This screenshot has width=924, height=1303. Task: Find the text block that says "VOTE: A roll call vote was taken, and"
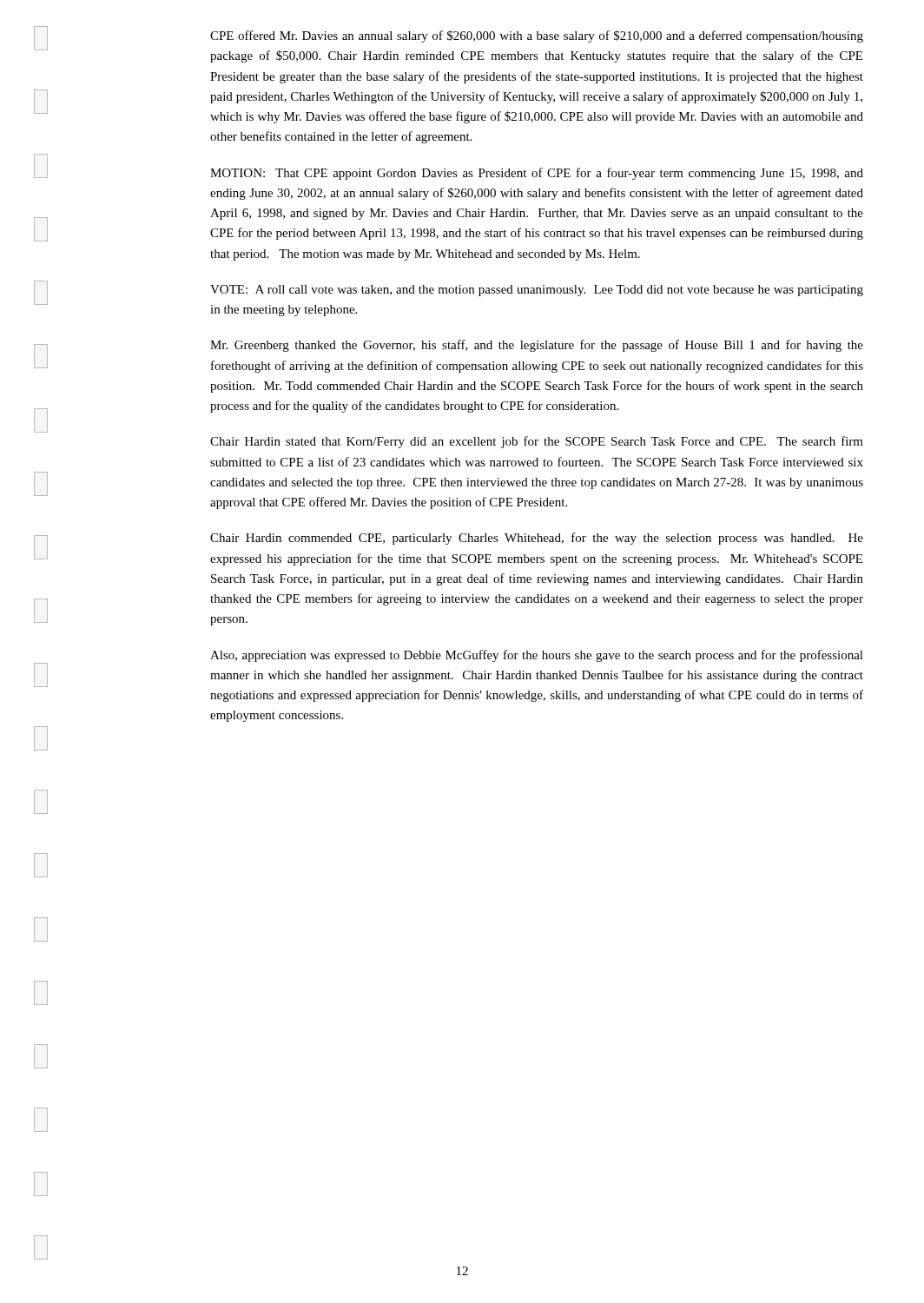(537, 299)
